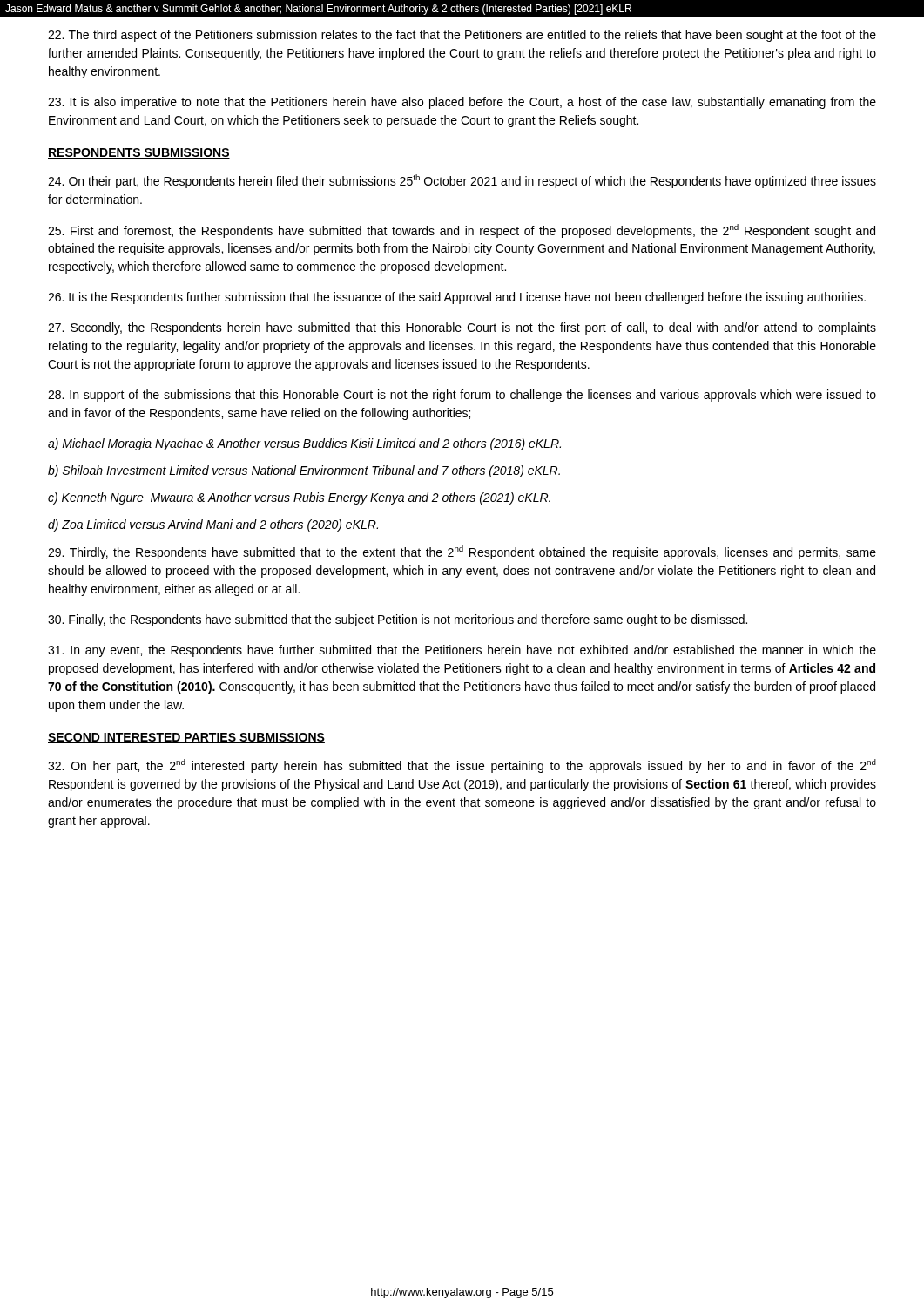Locate the text block that says "On their part, the Respondents herein"
The image size is (924, 1307).
tap(462, 189)
